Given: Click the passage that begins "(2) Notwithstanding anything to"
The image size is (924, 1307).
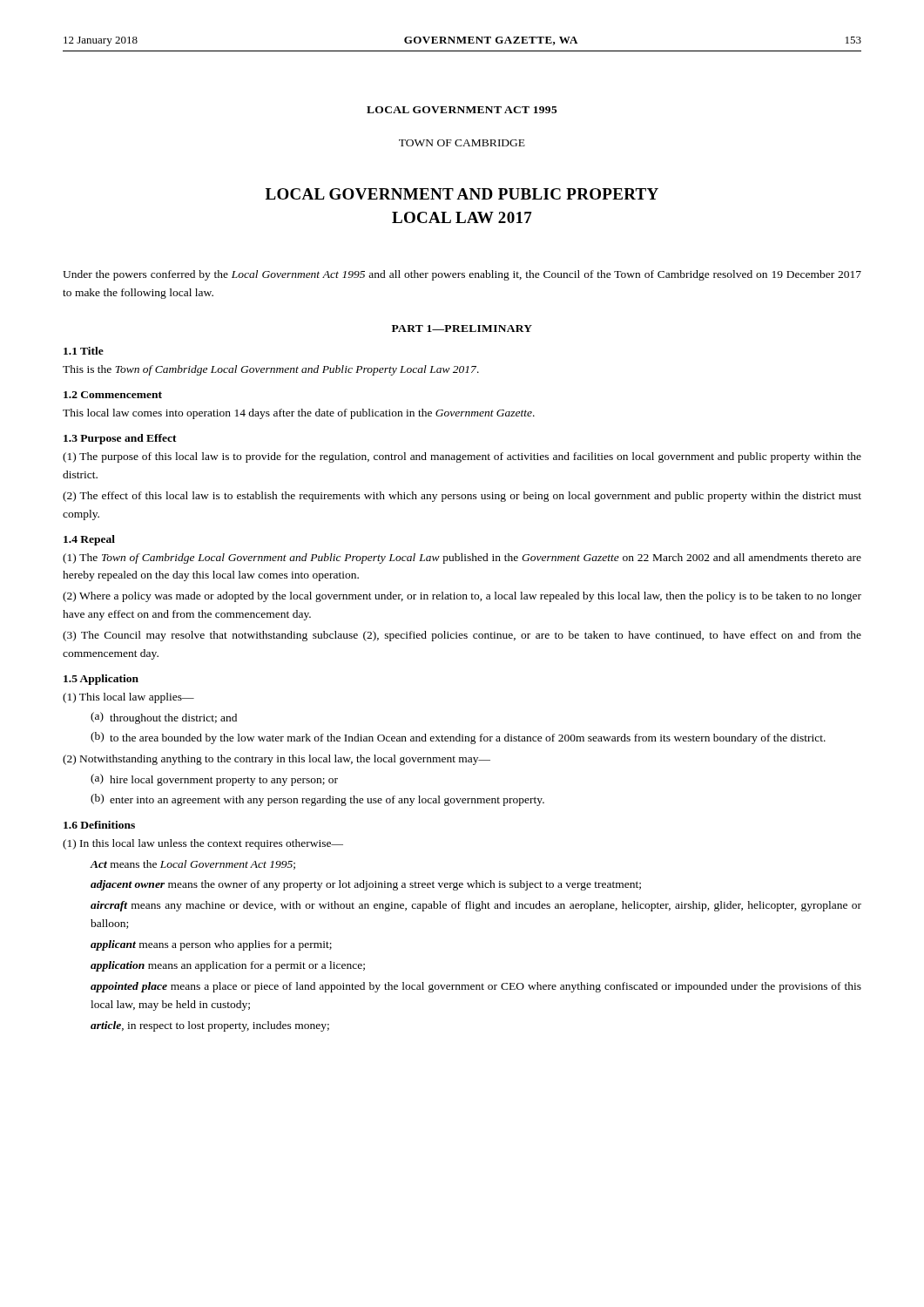Looking at the screenshot, I should point(277,758).
